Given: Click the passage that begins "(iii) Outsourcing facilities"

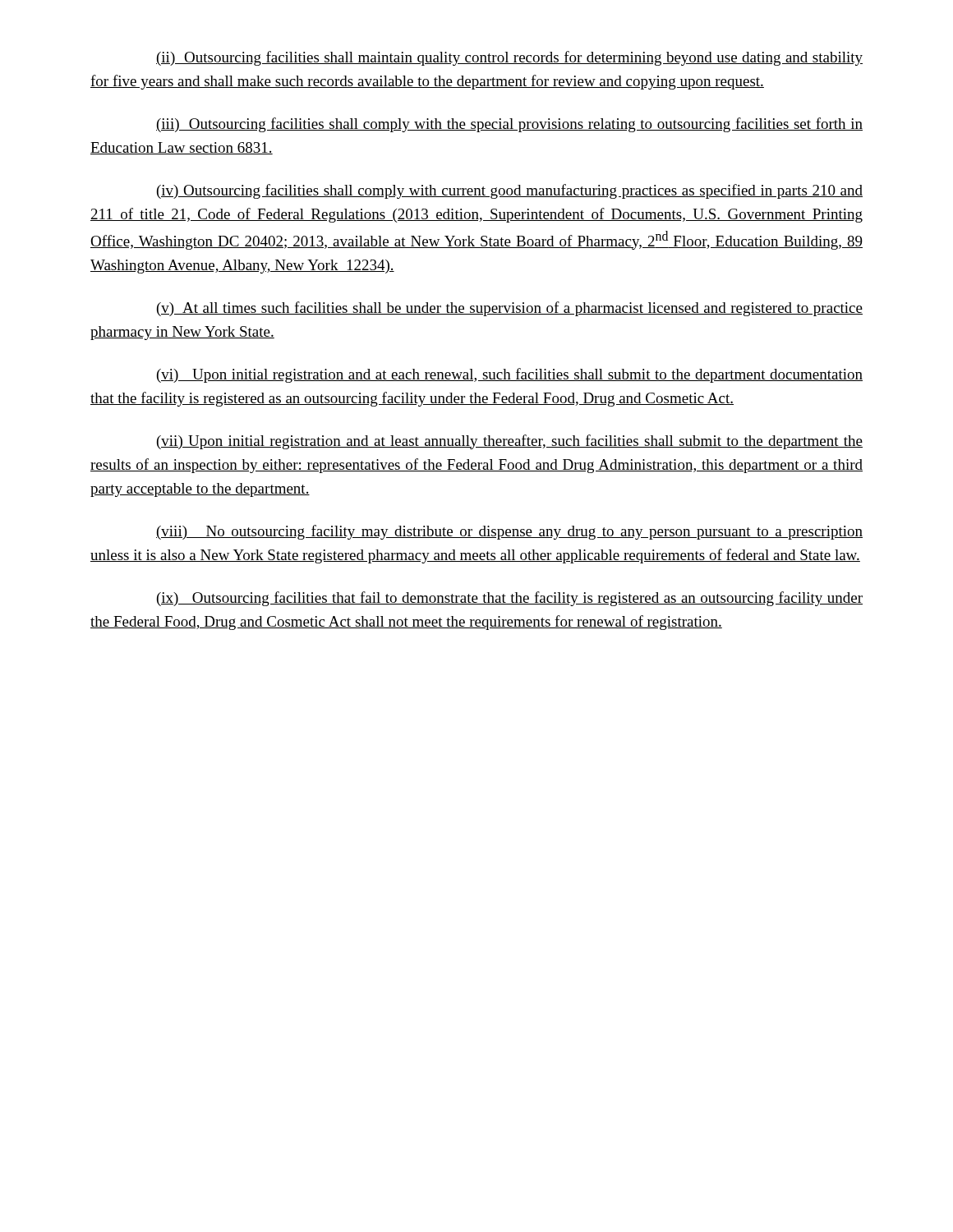Looking at the screenshot, I should pos(476,136).
